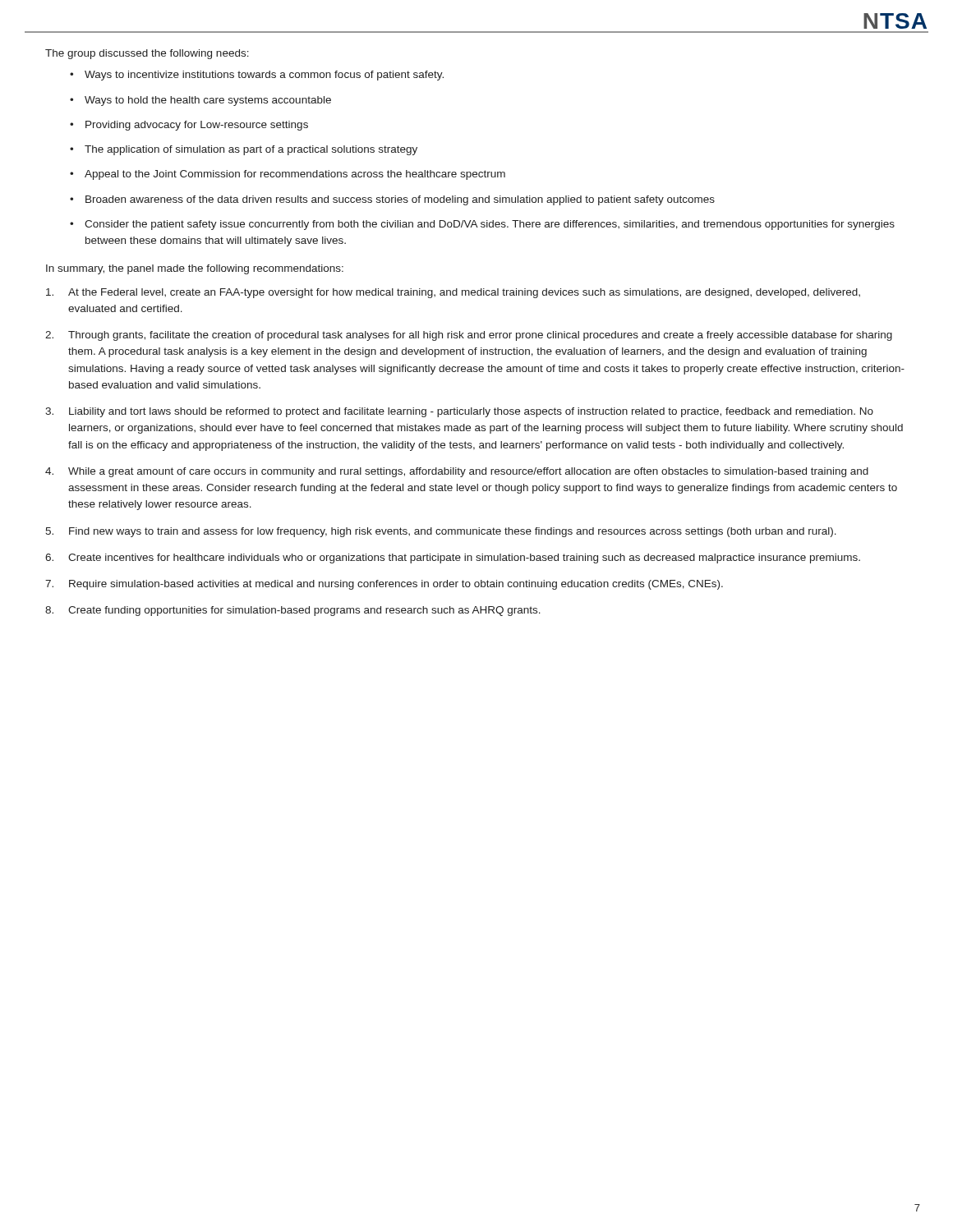Locate the list item that reads "Consider the patient safety issue concurrently from both"

coord(490,232)
